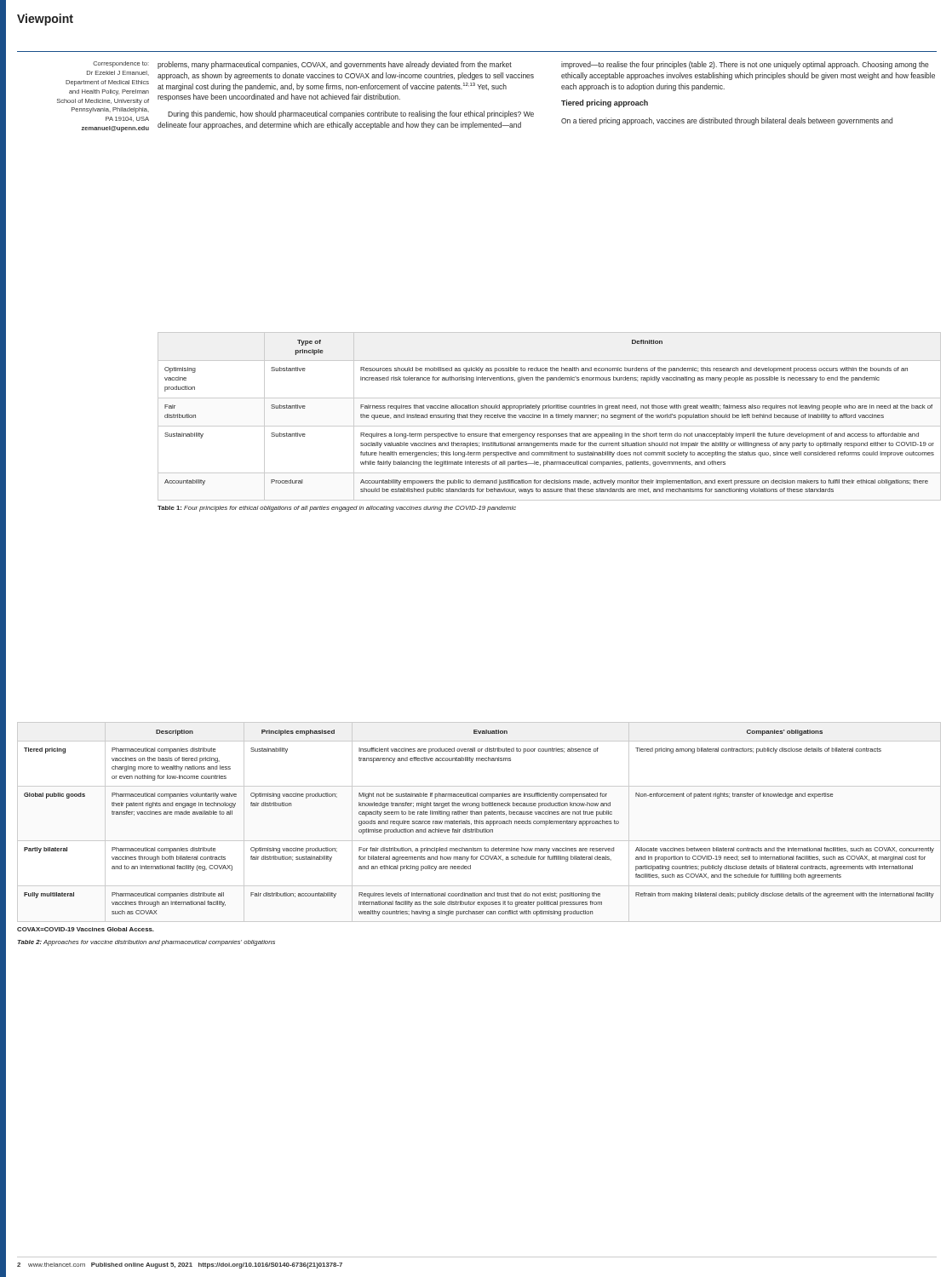The width and height of the screenshot is (952, 1277).
Task: Find a section header
Action: tap(45, 19)
